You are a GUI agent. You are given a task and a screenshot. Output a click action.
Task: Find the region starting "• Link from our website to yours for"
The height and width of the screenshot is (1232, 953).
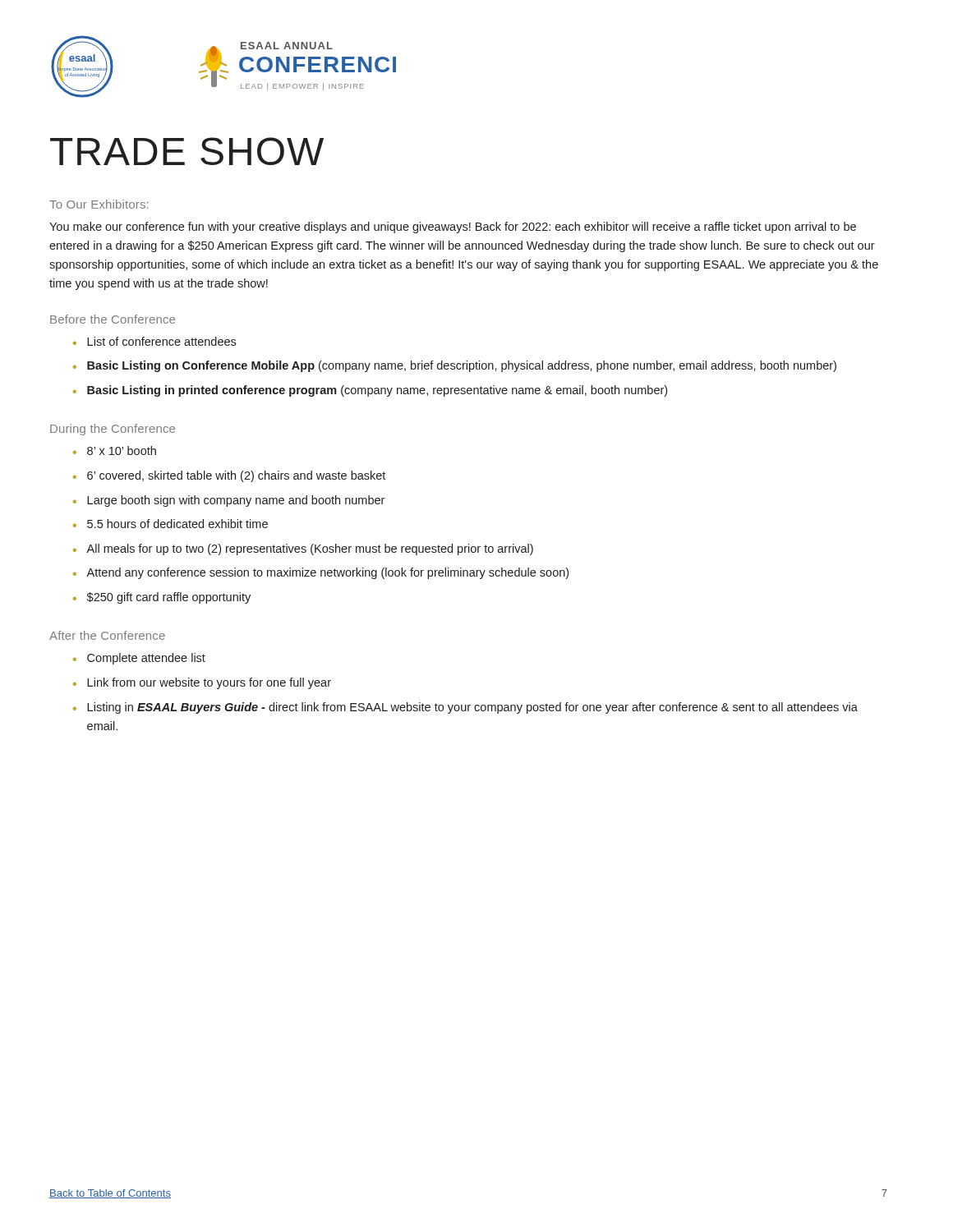[x=202, y=683]
